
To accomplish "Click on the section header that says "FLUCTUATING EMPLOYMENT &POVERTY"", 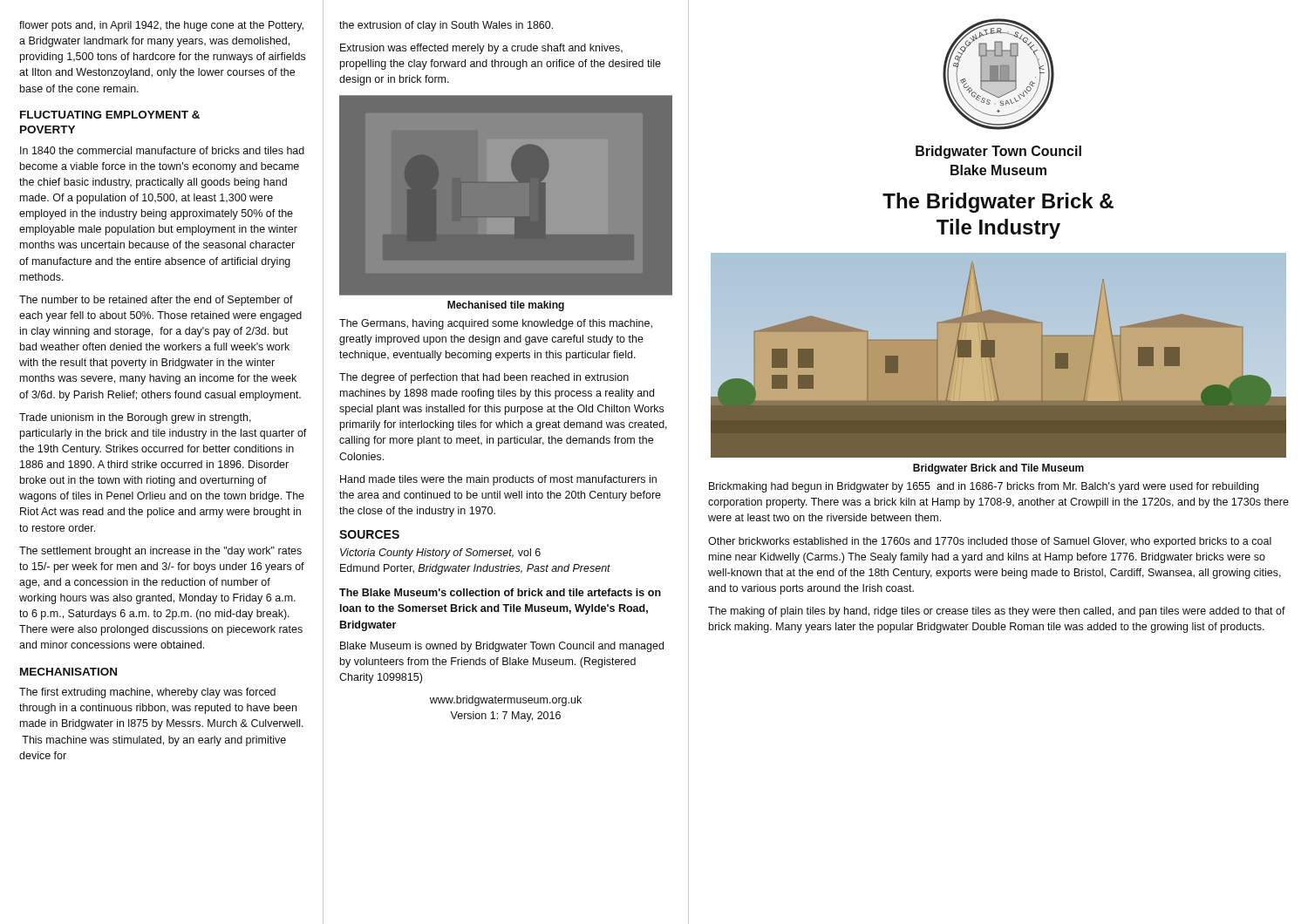I will pos(163,122).
